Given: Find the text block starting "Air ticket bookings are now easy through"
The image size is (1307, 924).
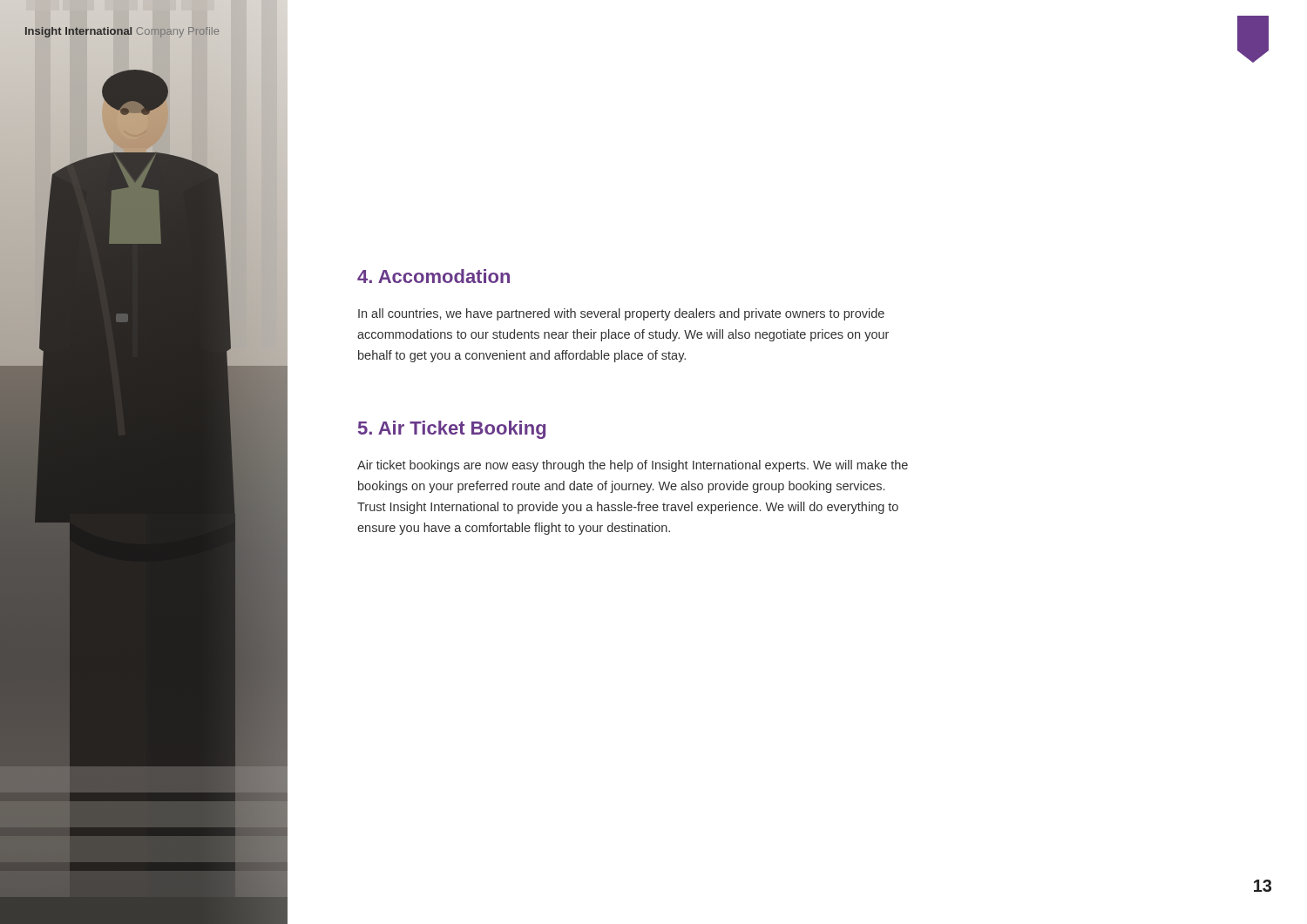Looking at the screenshot, I should (x=633, y=496).
